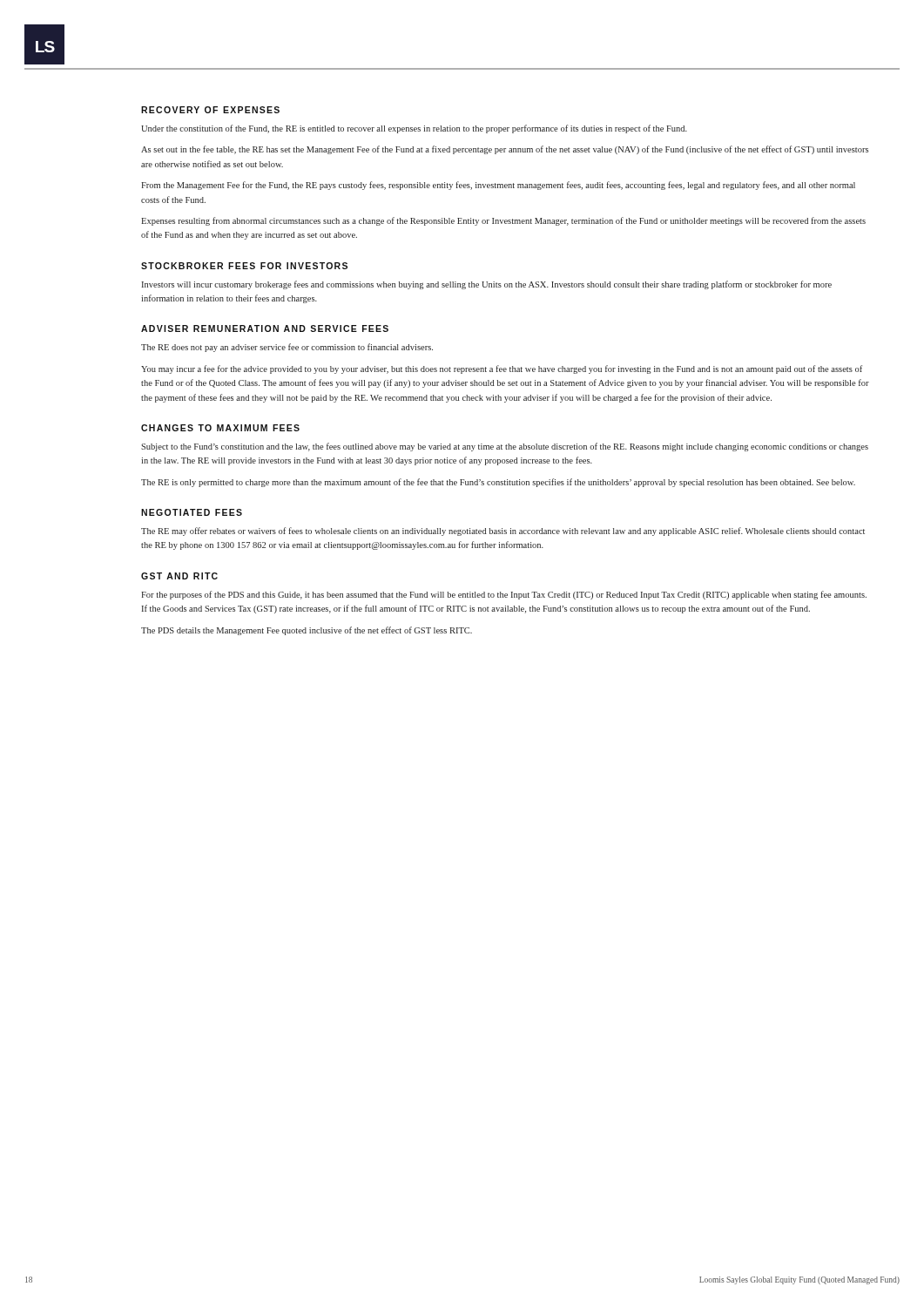Viewport: 924px width, 1307px height.
Task: Click on the block starting "NEGOTIATED FEES"
Action: pos(192,512)
